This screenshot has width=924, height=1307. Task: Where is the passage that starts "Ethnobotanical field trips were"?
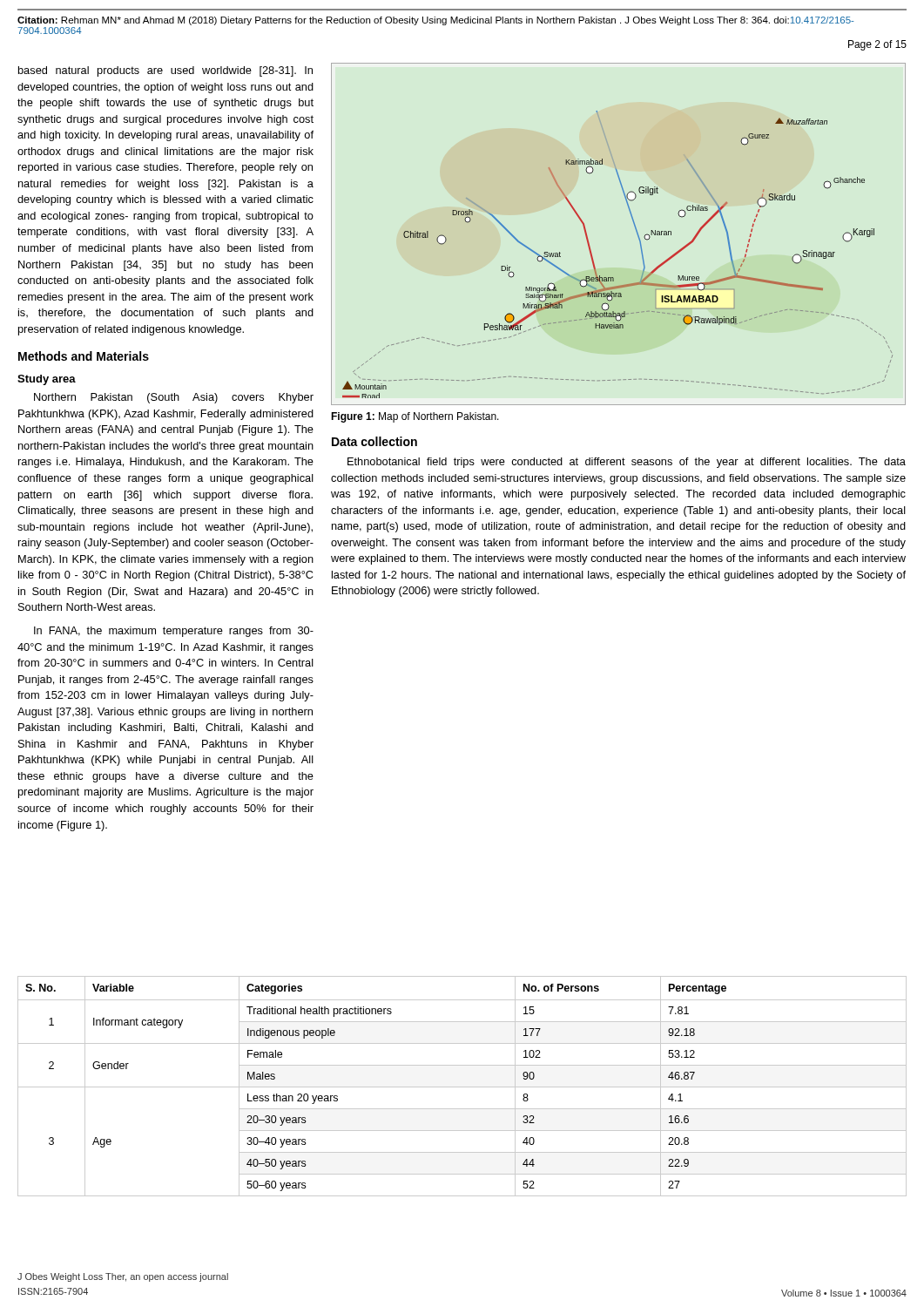pos(618,526)
